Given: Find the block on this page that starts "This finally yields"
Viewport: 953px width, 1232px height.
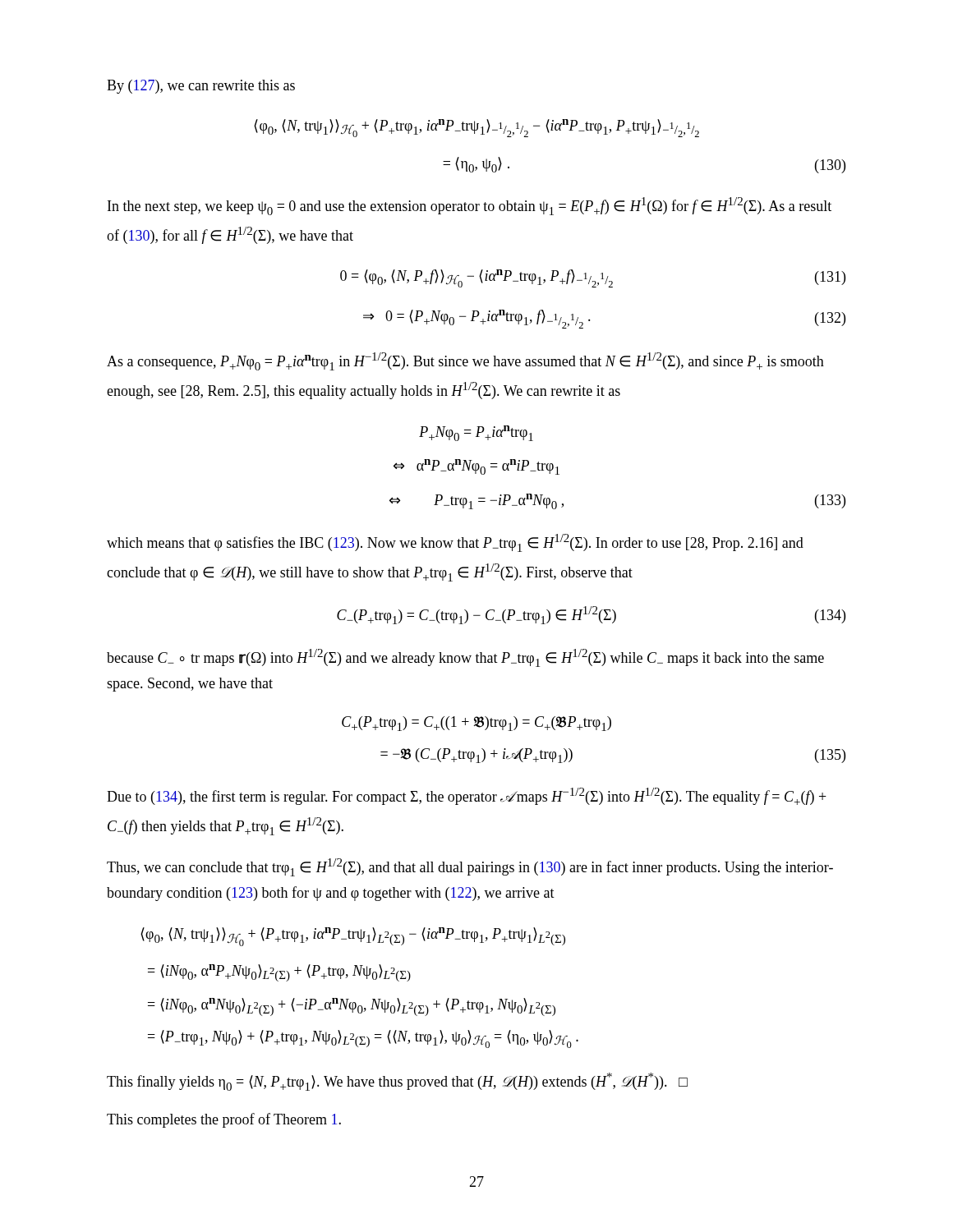Looking at the screenshot, I should (x=397, y=1082).
